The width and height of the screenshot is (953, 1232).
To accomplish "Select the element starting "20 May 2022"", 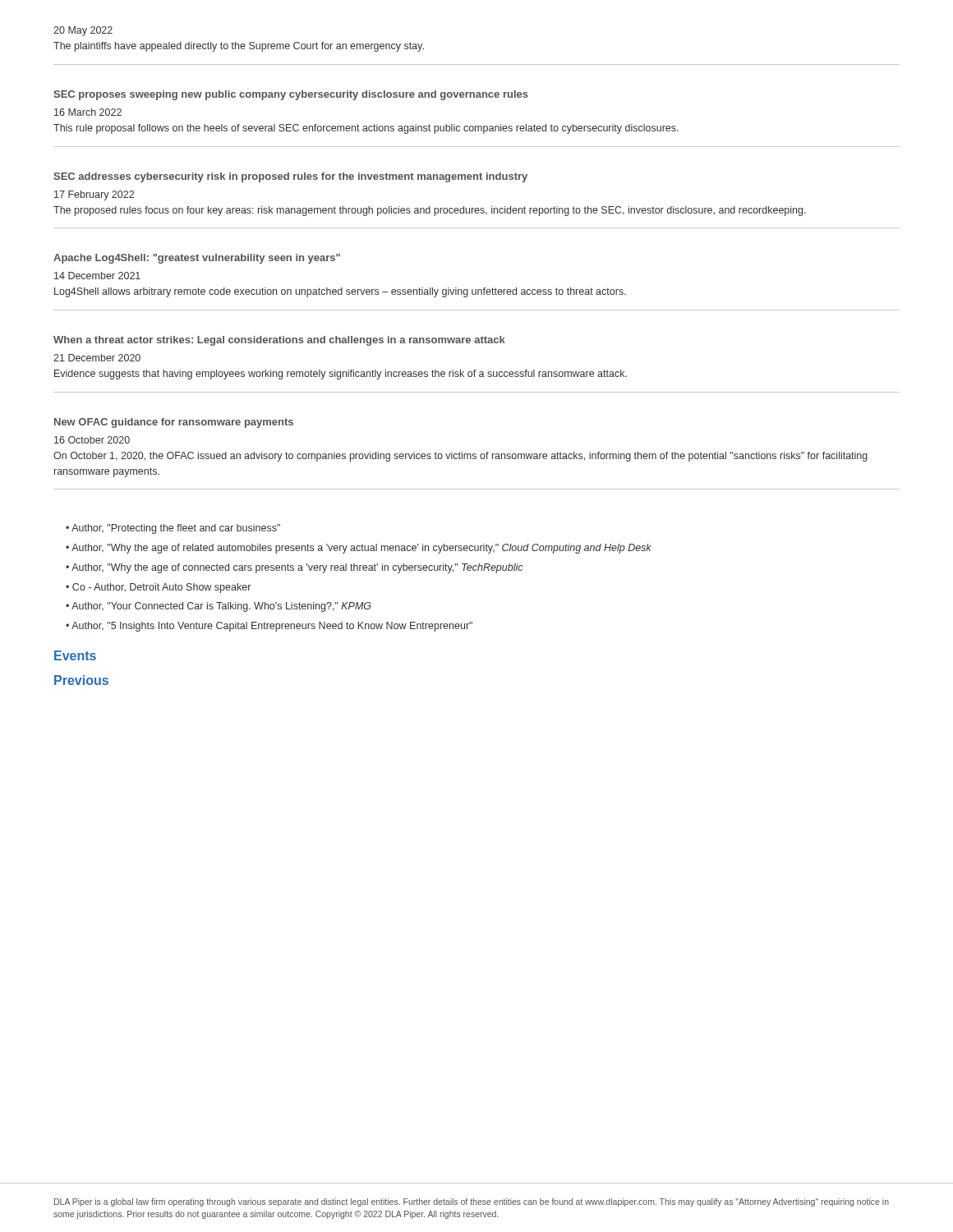I will click(83, 30).
